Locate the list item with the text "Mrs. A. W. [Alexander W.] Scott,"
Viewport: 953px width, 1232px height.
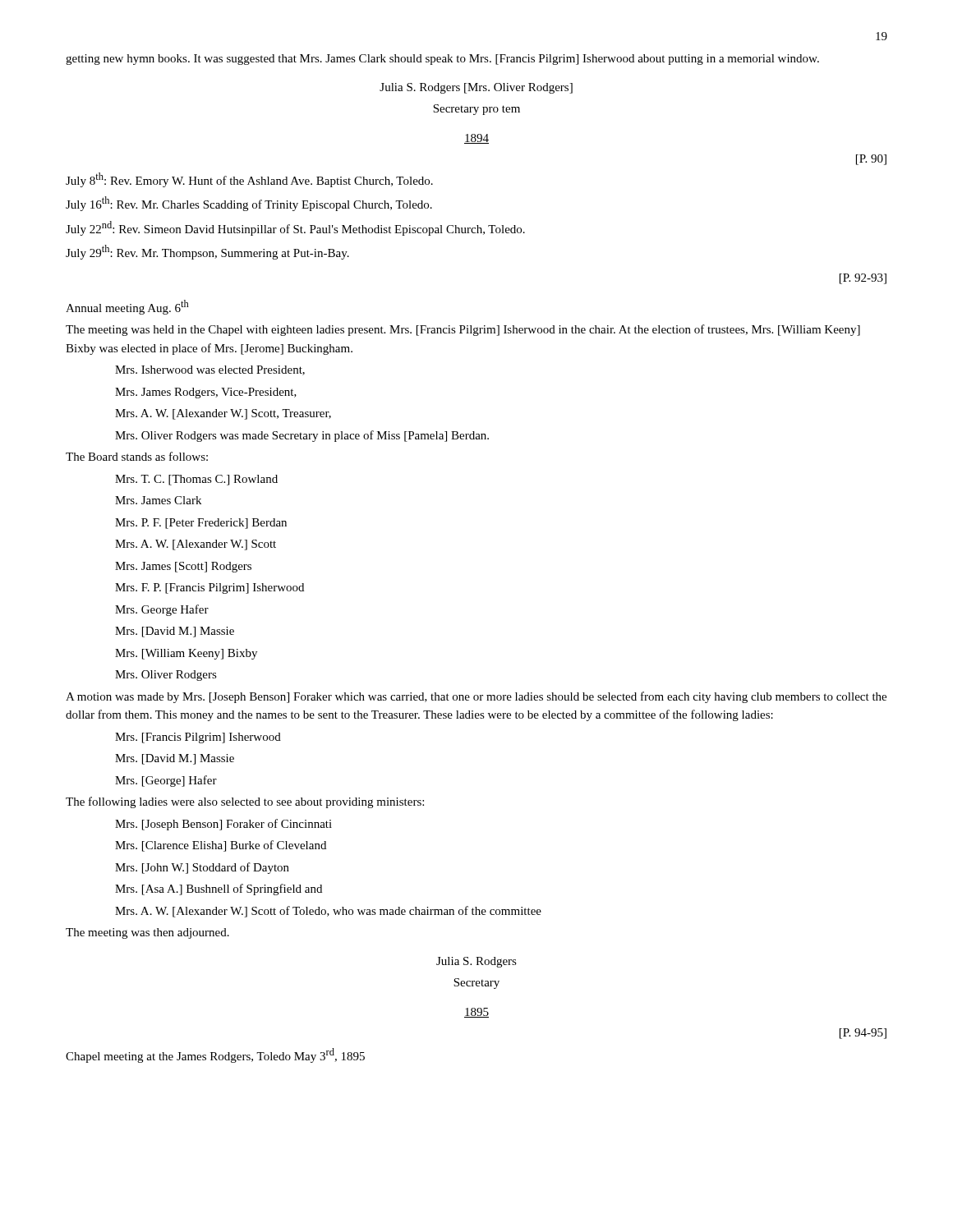223,414
